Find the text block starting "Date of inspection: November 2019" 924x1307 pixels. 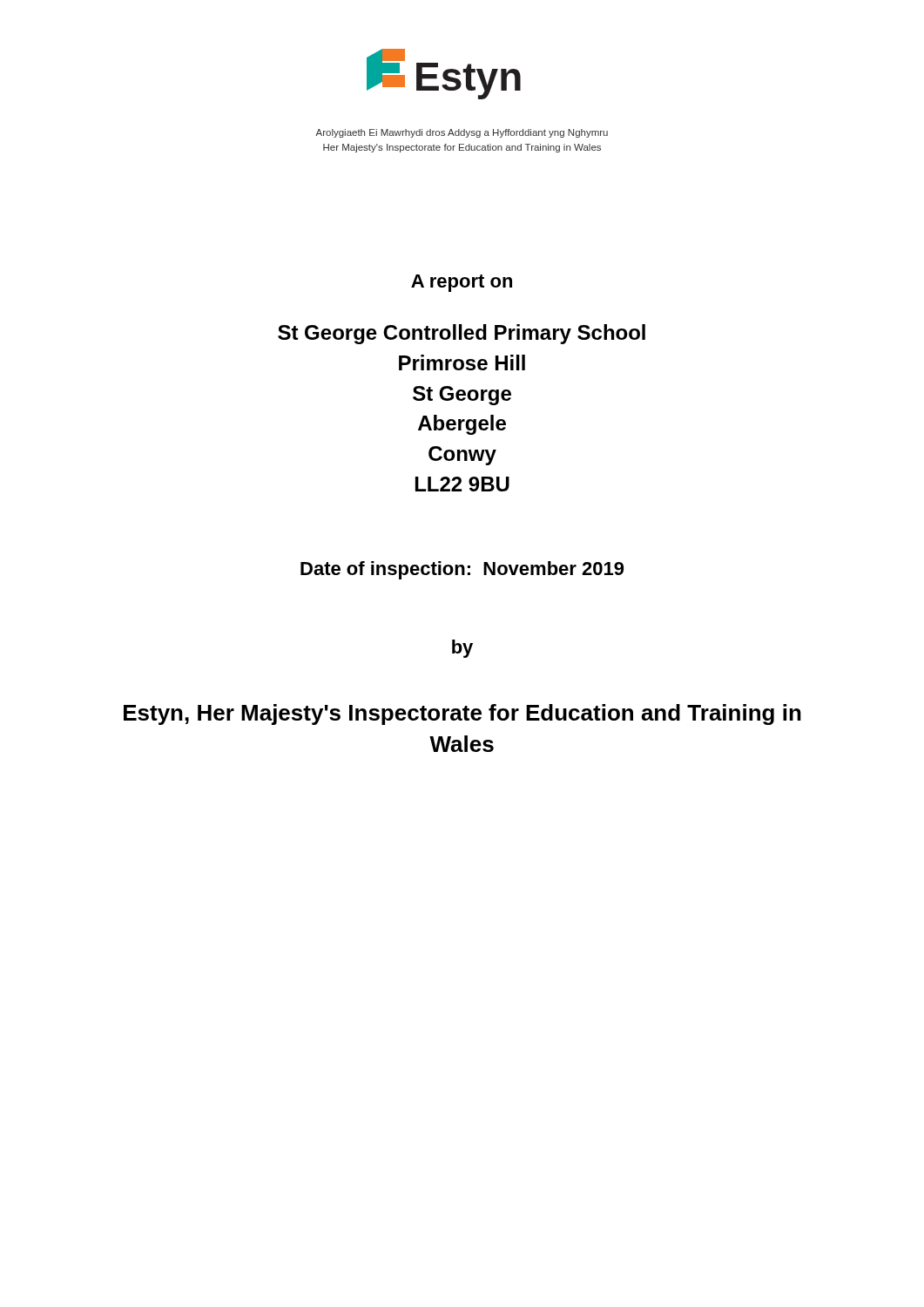[462, 569]
